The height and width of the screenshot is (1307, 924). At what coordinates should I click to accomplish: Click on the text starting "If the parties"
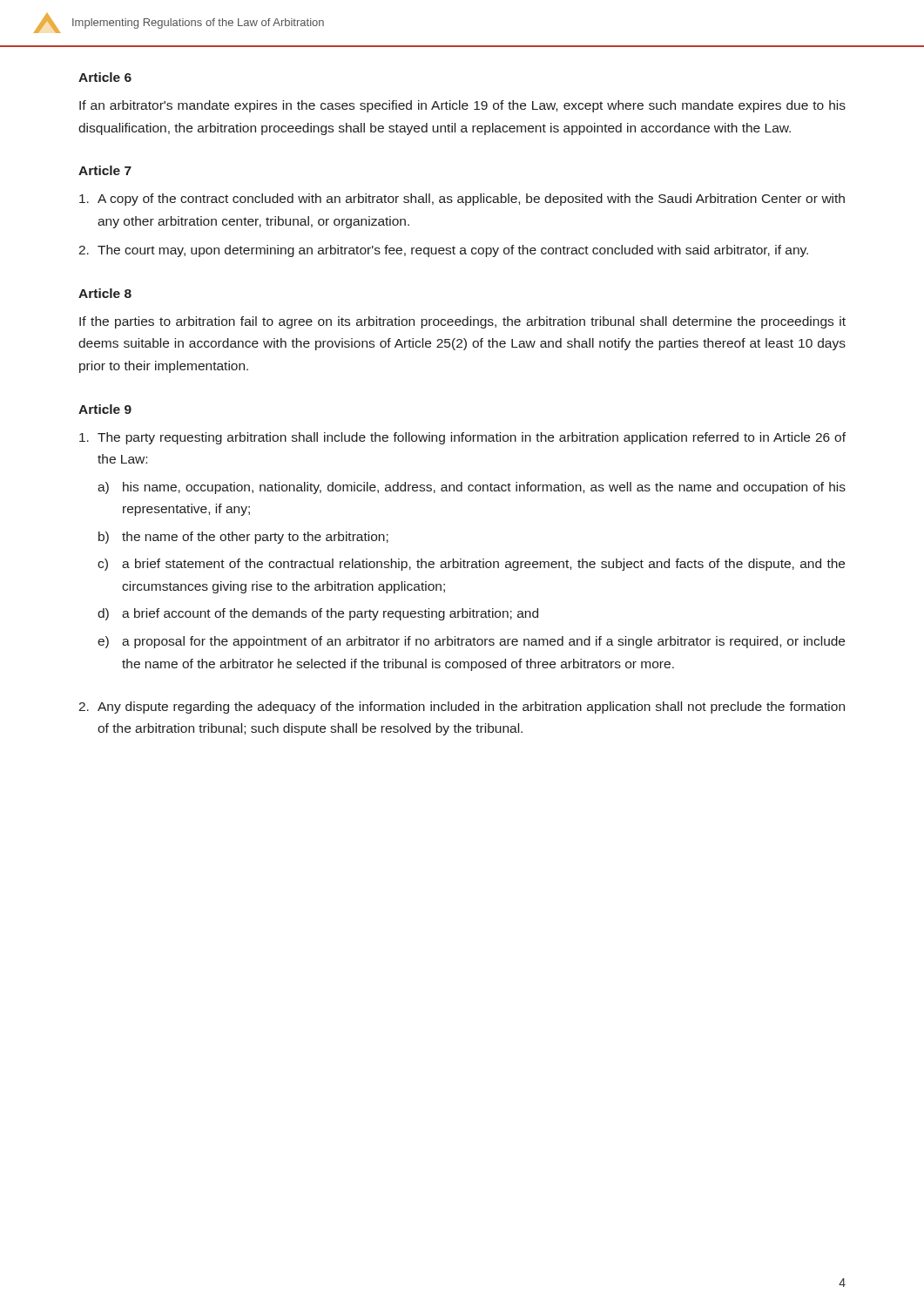462,343
